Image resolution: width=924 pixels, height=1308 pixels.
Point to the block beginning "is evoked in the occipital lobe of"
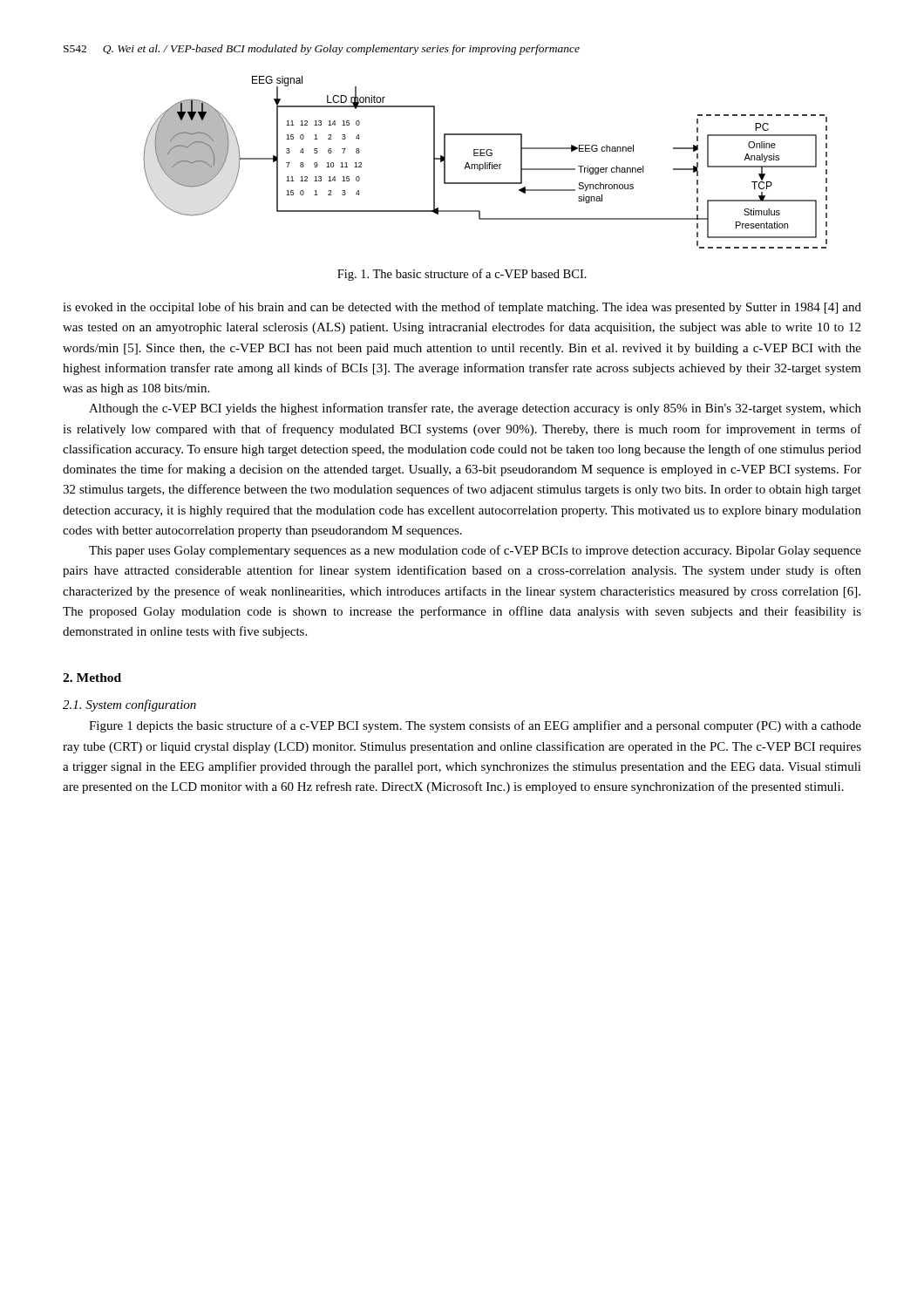462,348
